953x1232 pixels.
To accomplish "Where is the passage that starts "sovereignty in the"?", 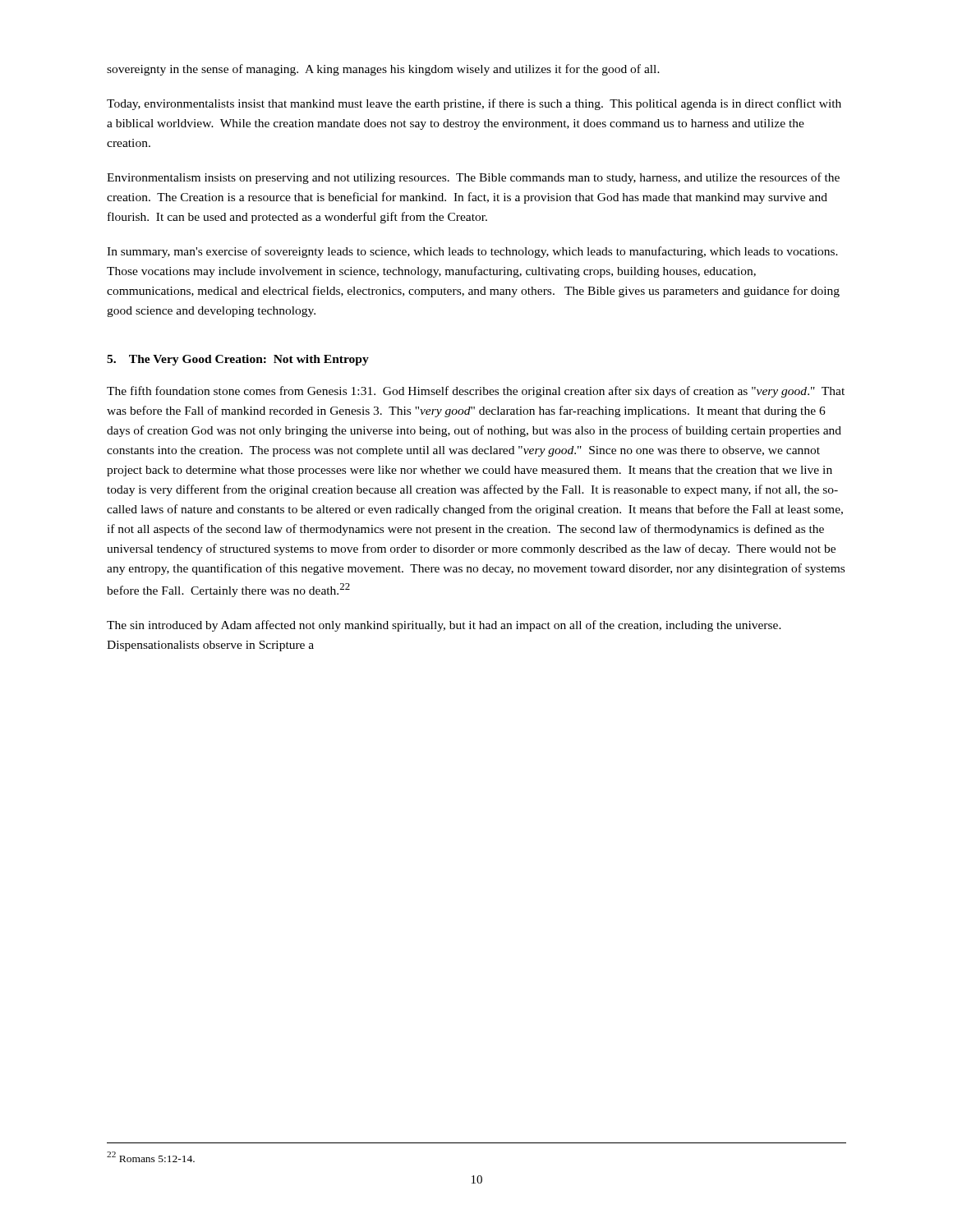I will point(383,69).
